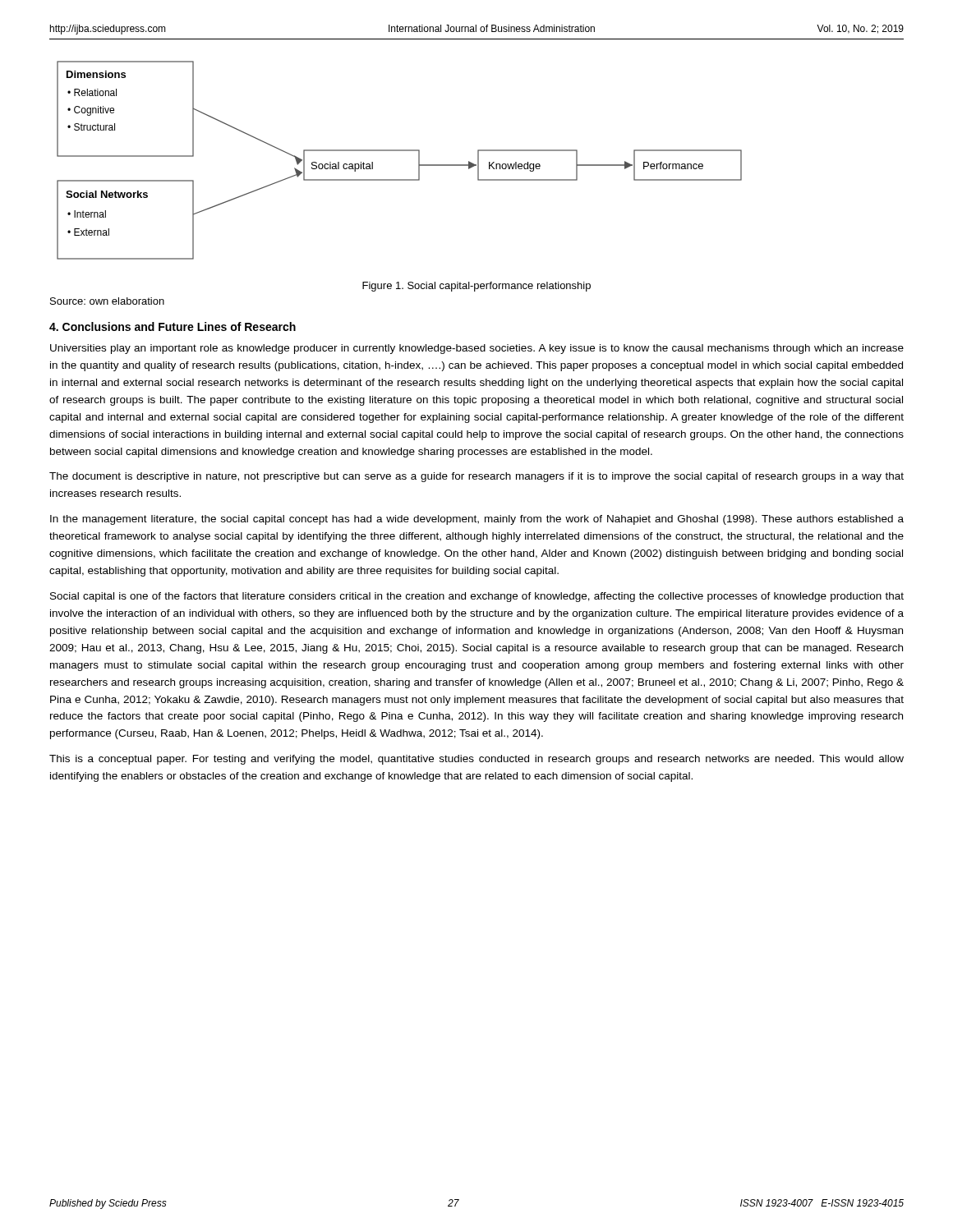The image size is (953, 1232).
Task: Click on the caption that reads "Figure 1. Social capital-performance"
Action: [476, 285]
